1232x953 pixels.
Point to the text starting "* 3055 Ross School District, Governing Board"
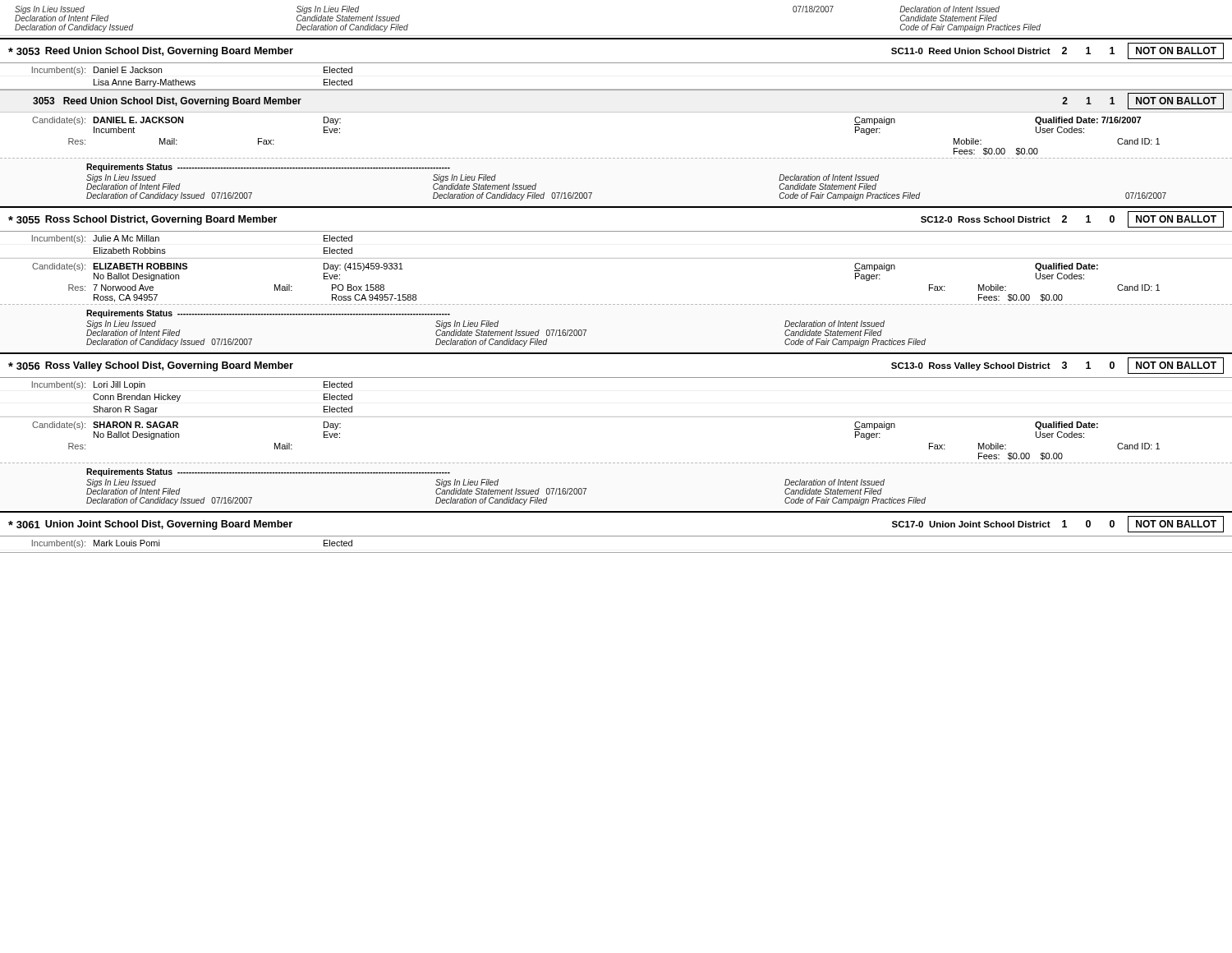616,219
